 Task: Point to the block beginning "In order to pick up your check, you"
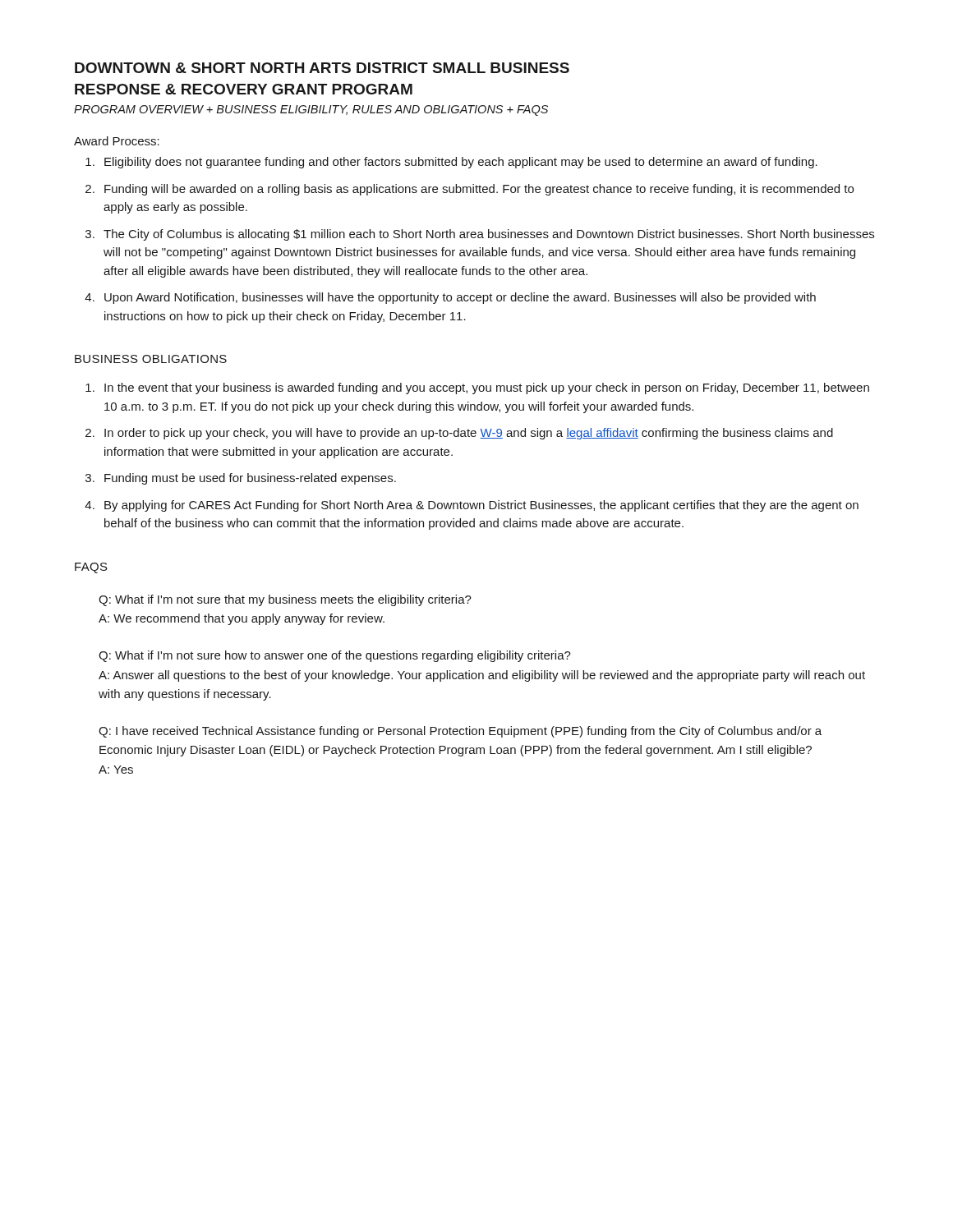(x=476, y=443)
